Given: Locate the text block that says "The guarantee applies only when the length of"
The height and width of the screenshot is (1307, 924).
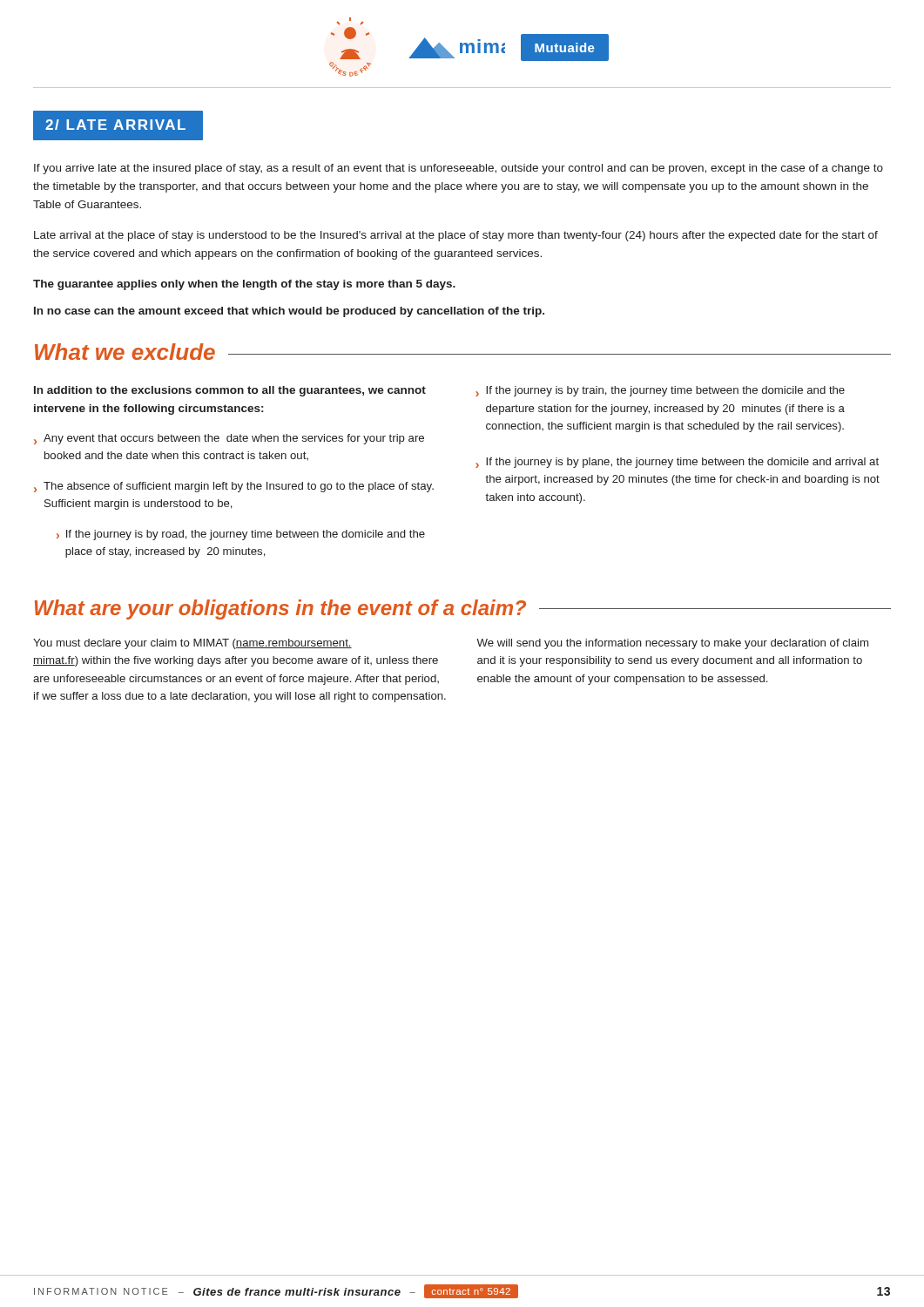Looking at the screenshot, I should tap(244, 283).
